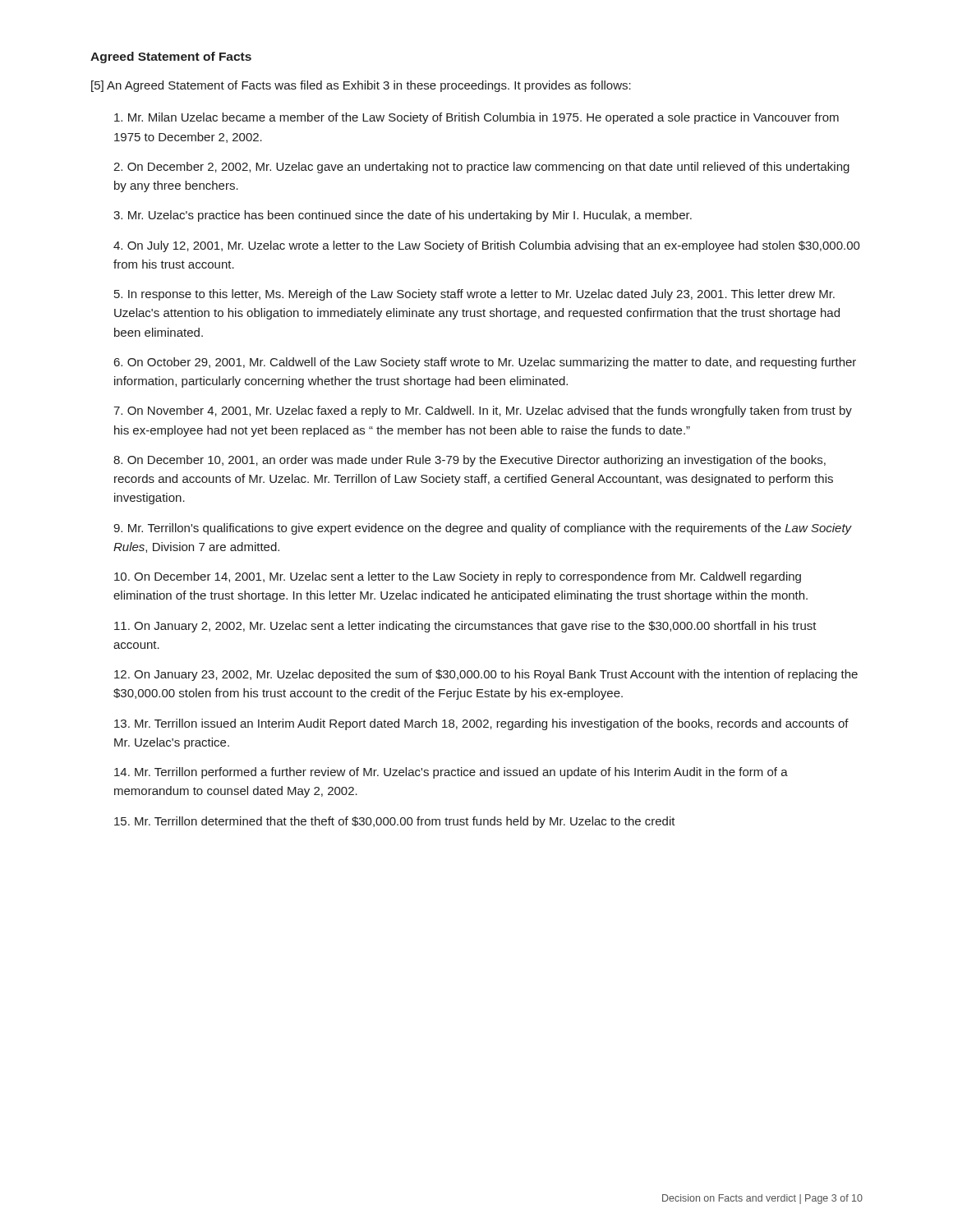The width and height of the screenshot is (953, 1232).
Task: Click the passage that begins "7. On November 4,"
Action: coord(483,420)
